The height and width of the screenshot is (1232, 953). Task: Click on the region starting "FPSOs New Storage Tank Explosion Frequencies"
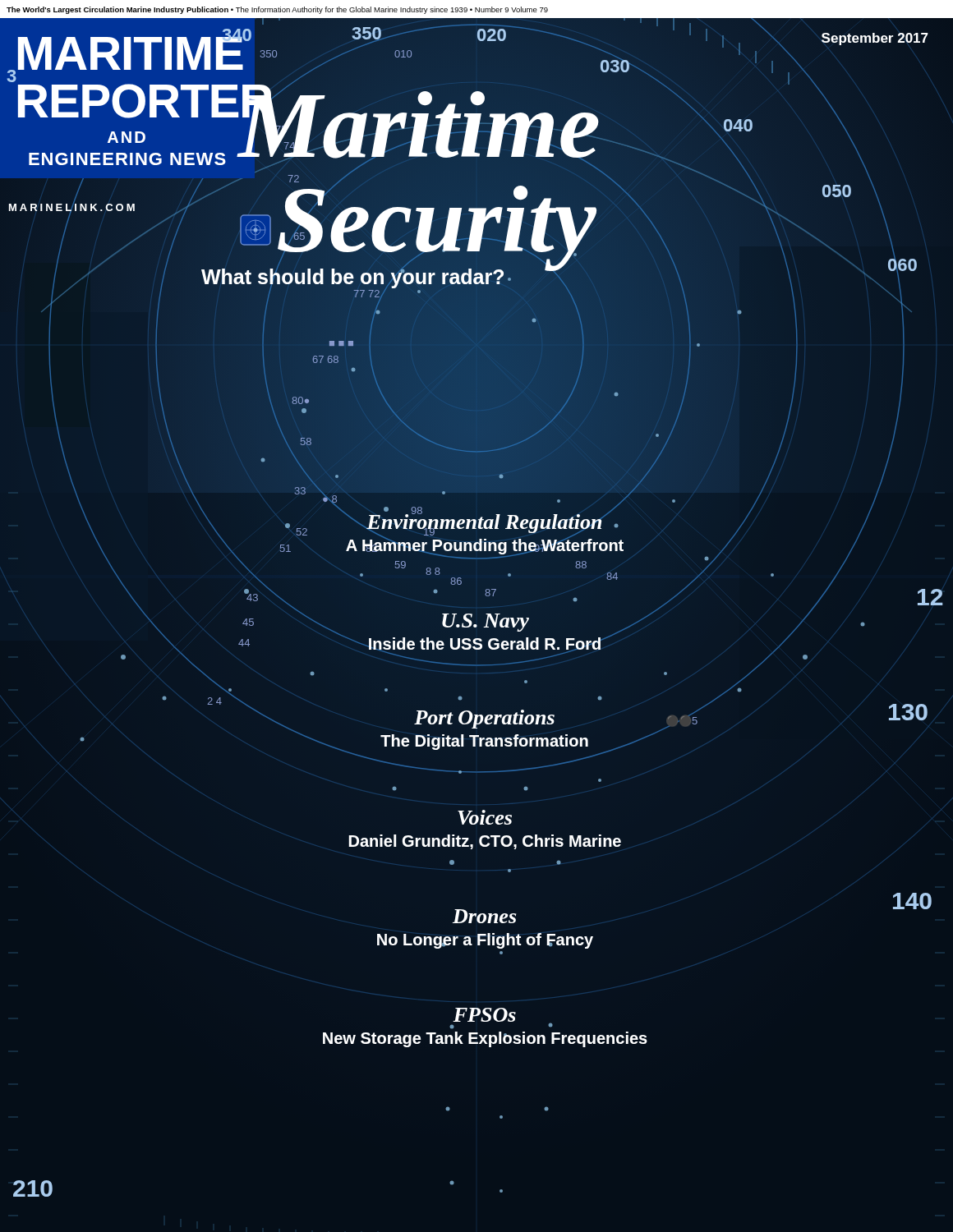click(x=485, y=1026)
